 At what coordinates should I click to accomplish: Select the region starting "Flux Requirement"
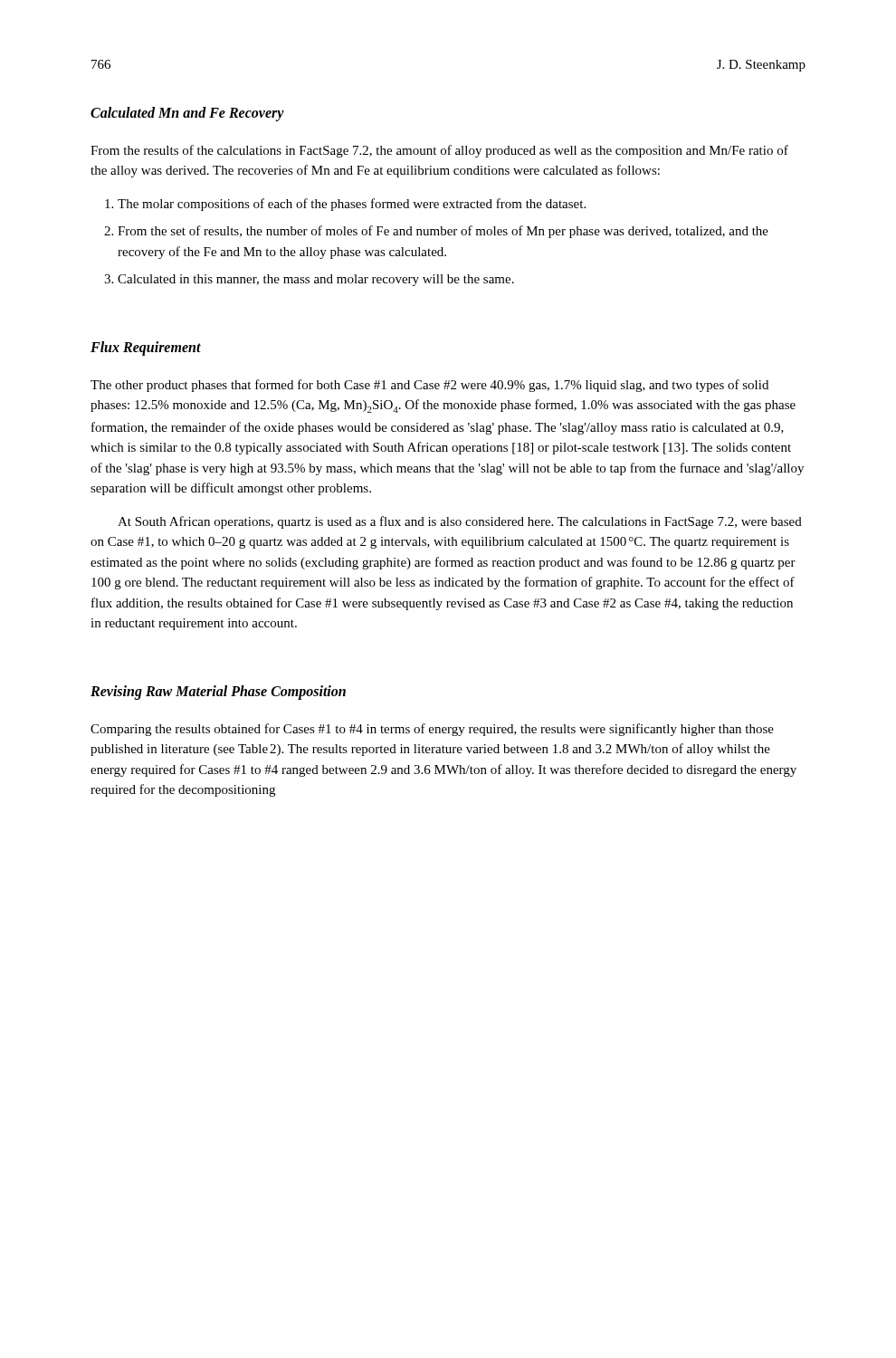click(x=145, y=347)
